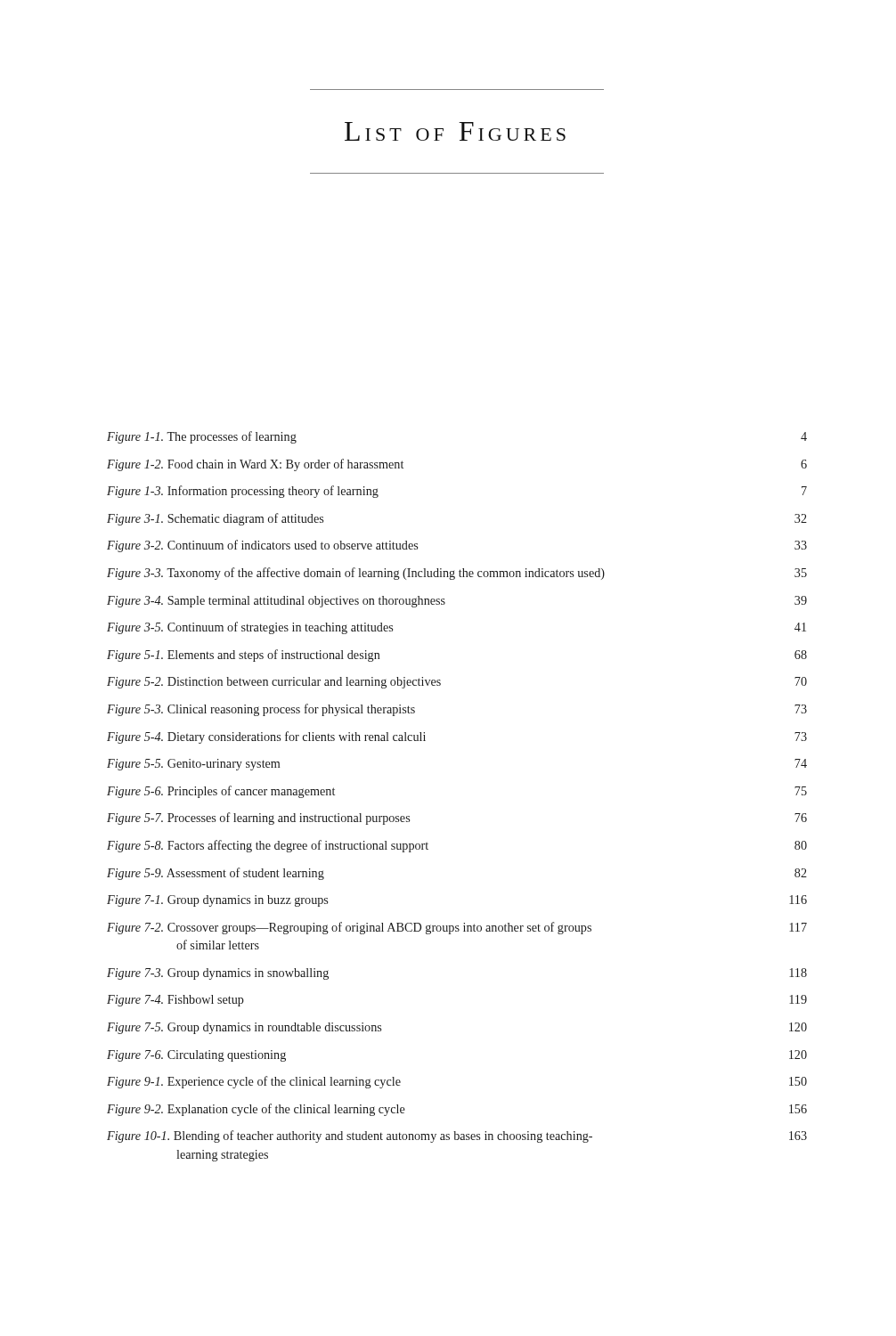Select the list item that reads "Figure 5-4. Dietary considerations for"
The height and width of the screenshot is (1336, 896).
pyautogui.click(x=255, y=737)
